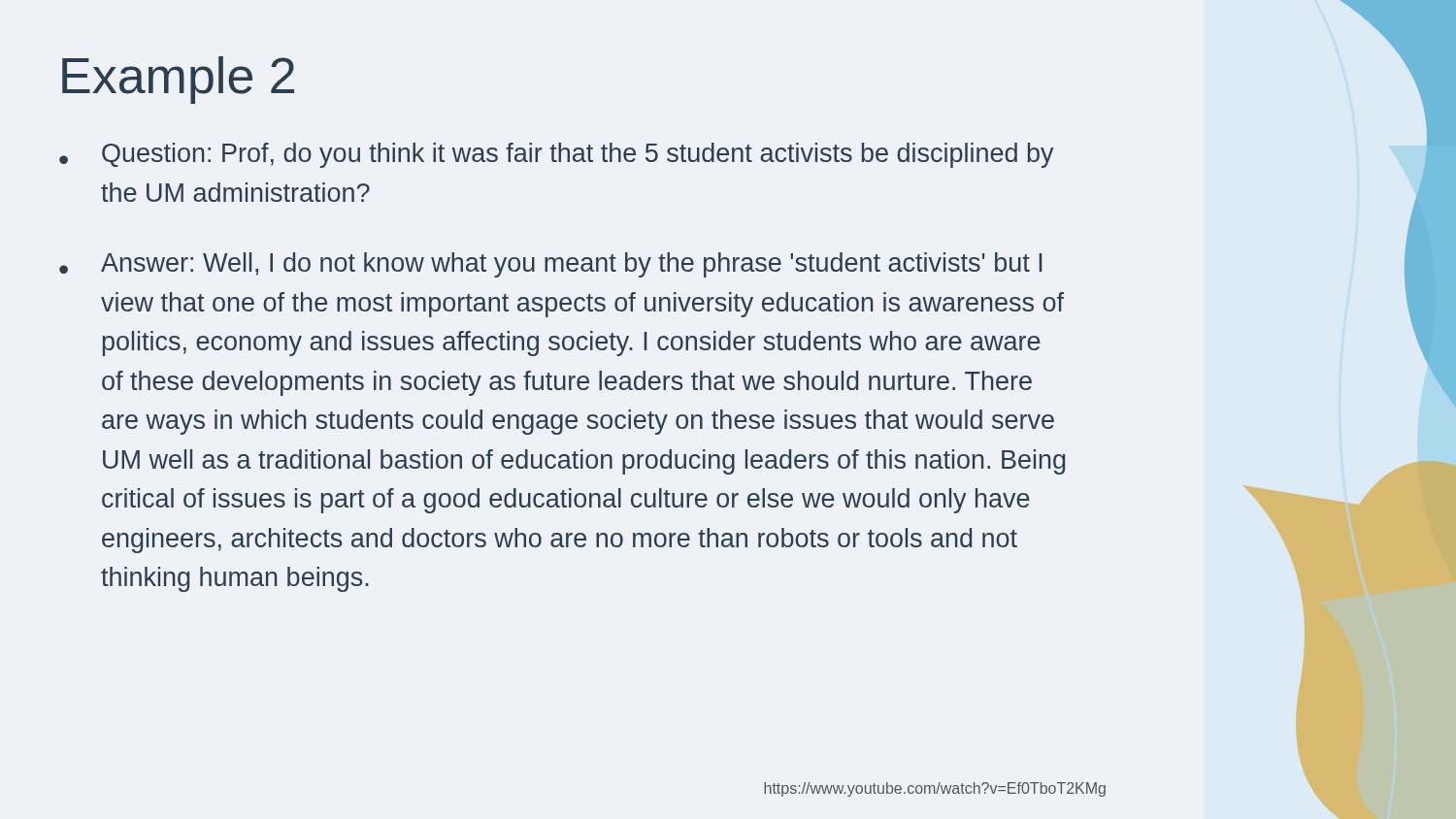Find the text starting "Example 2"
This screenshot has height=819, width=1456.
177,76
